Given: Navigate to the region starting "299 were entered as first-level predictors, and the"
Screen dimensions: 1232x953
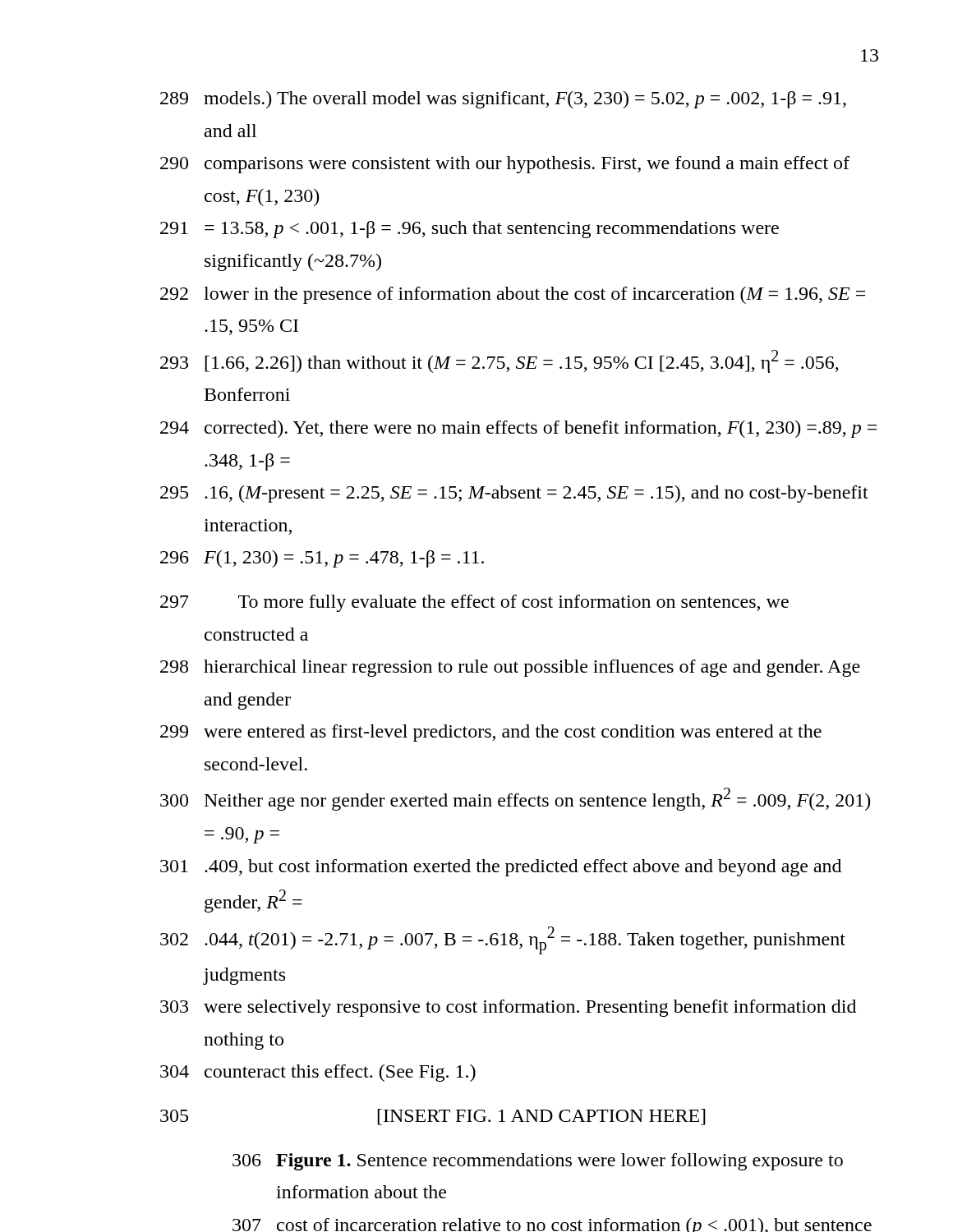Looking at the screenshot, I should point(505,748).
